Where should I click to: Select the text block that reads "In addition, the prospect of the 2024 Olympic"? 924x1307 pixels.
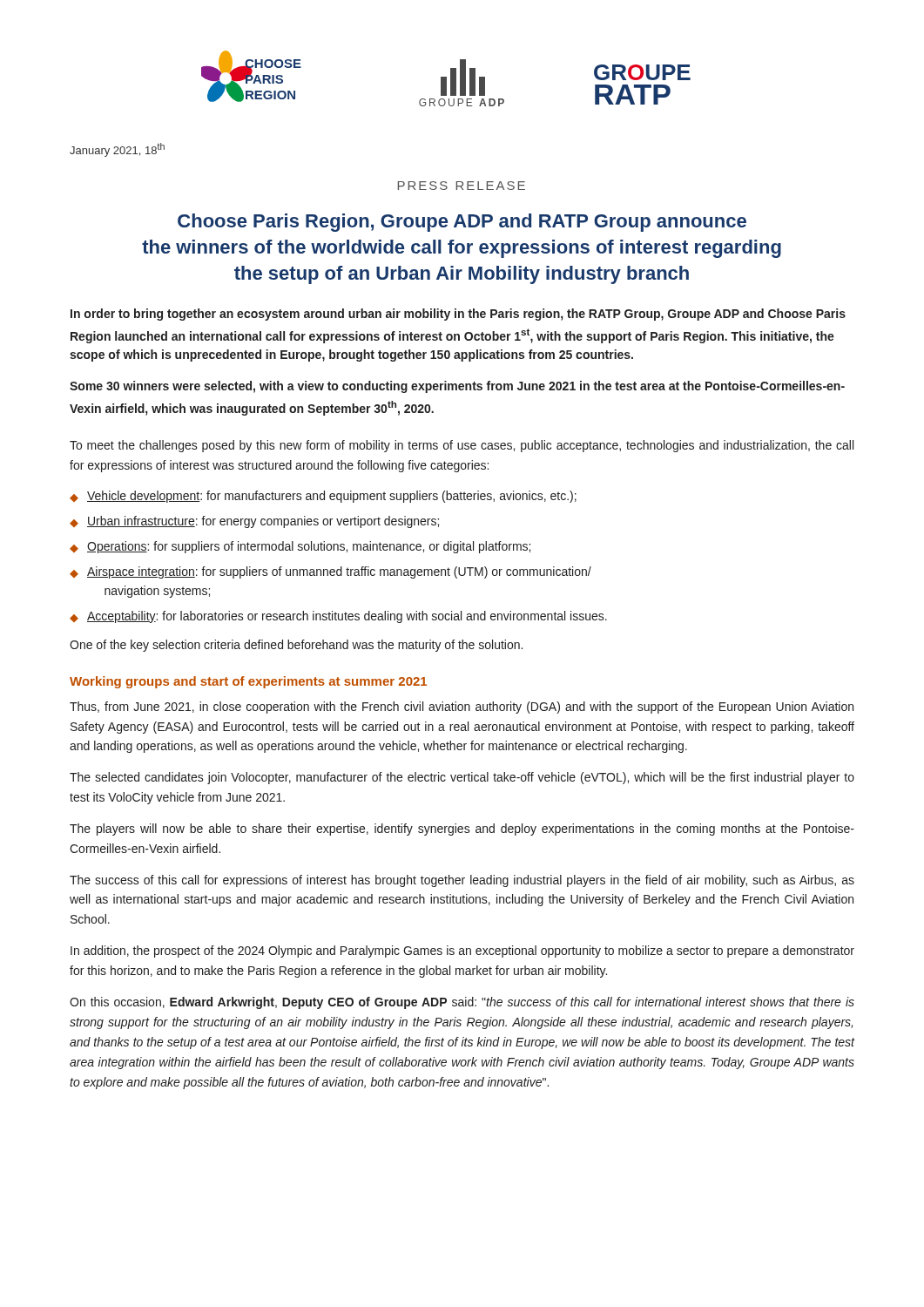pos(462,961)
